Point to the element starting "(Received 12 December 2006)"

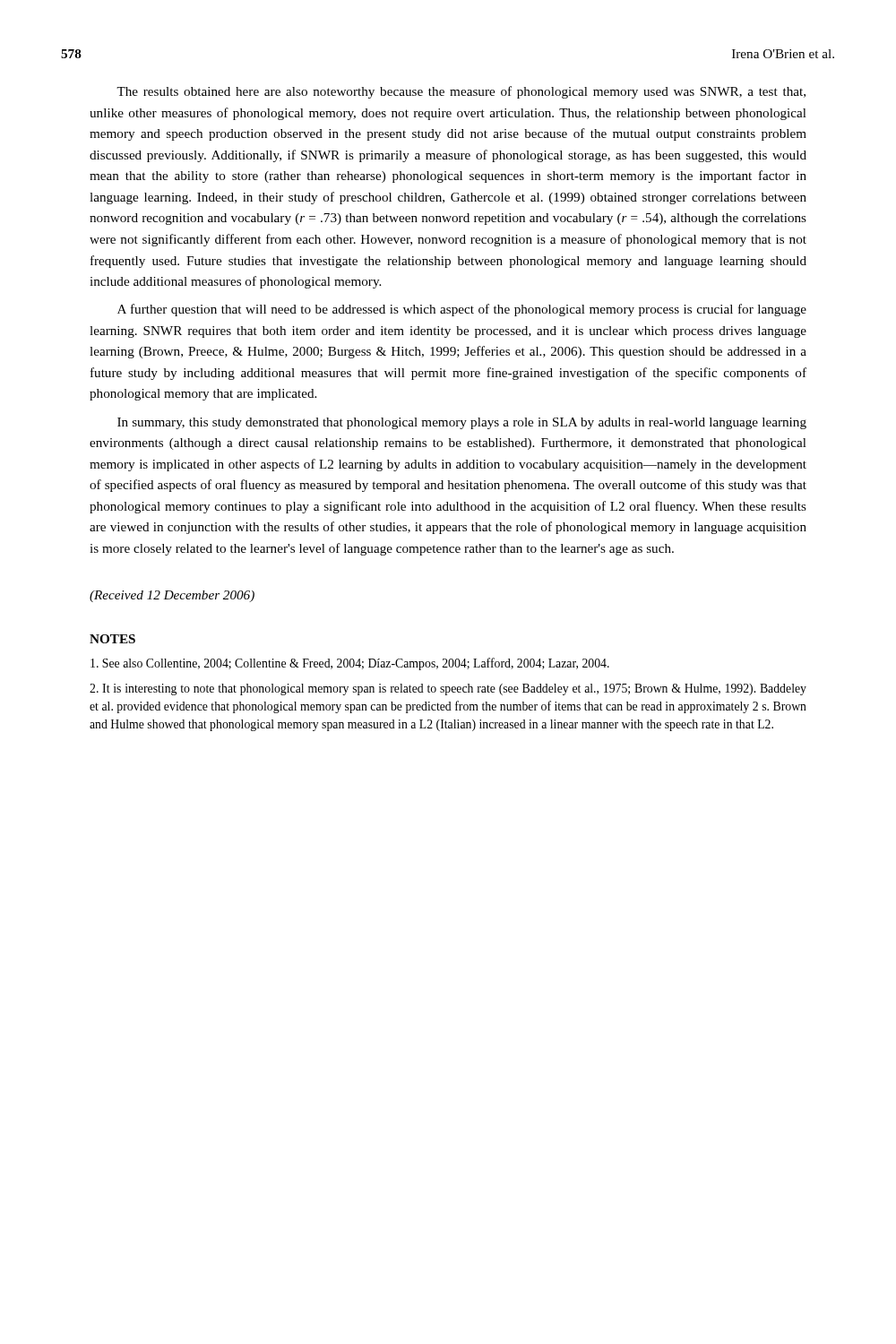(172, 594)
